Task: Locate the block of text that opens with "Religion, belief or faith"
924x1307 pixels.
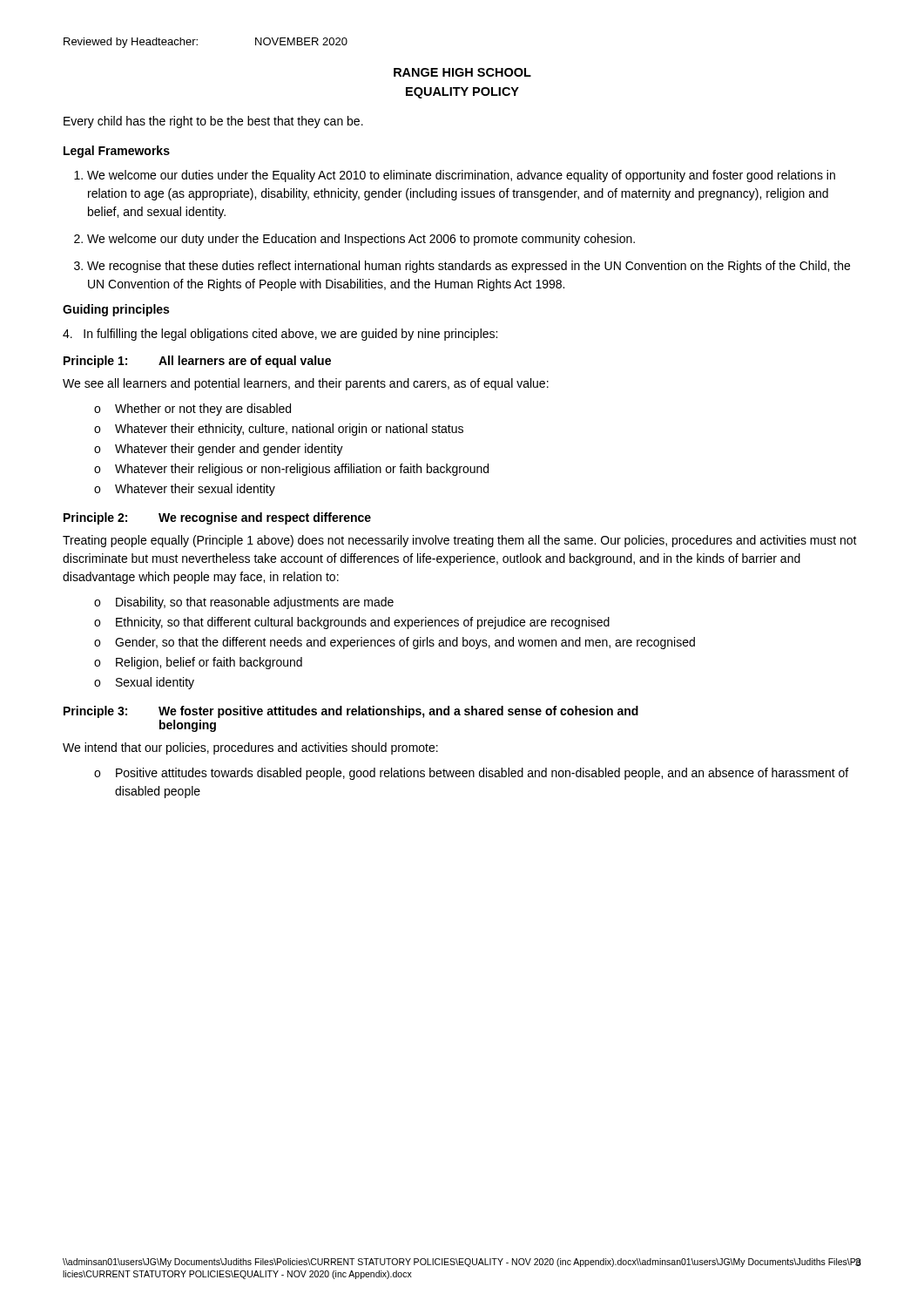Action: 209,662
